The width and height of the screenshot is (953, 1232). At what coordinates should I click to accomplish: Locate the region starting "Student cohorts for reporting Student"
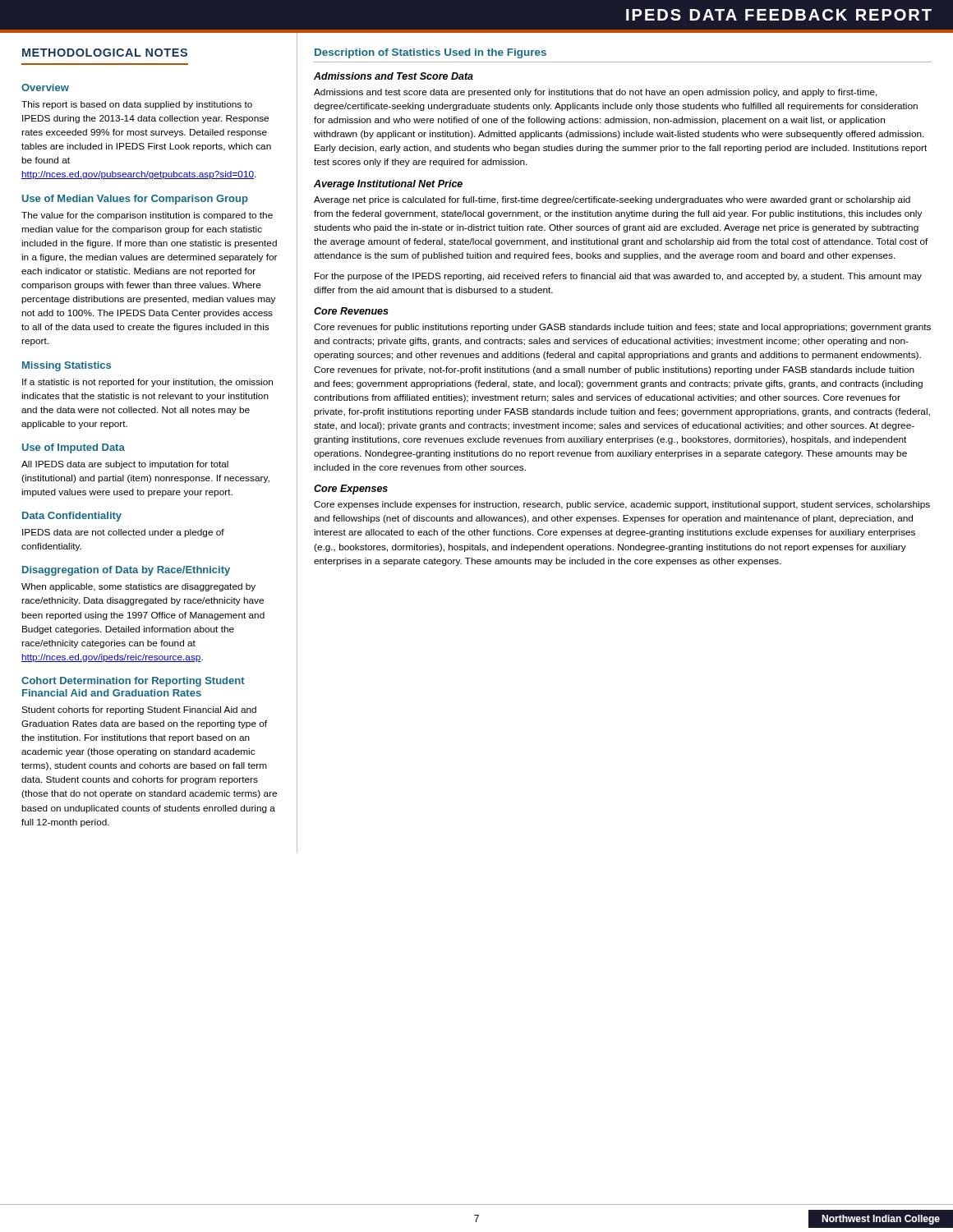click(149, 766)
